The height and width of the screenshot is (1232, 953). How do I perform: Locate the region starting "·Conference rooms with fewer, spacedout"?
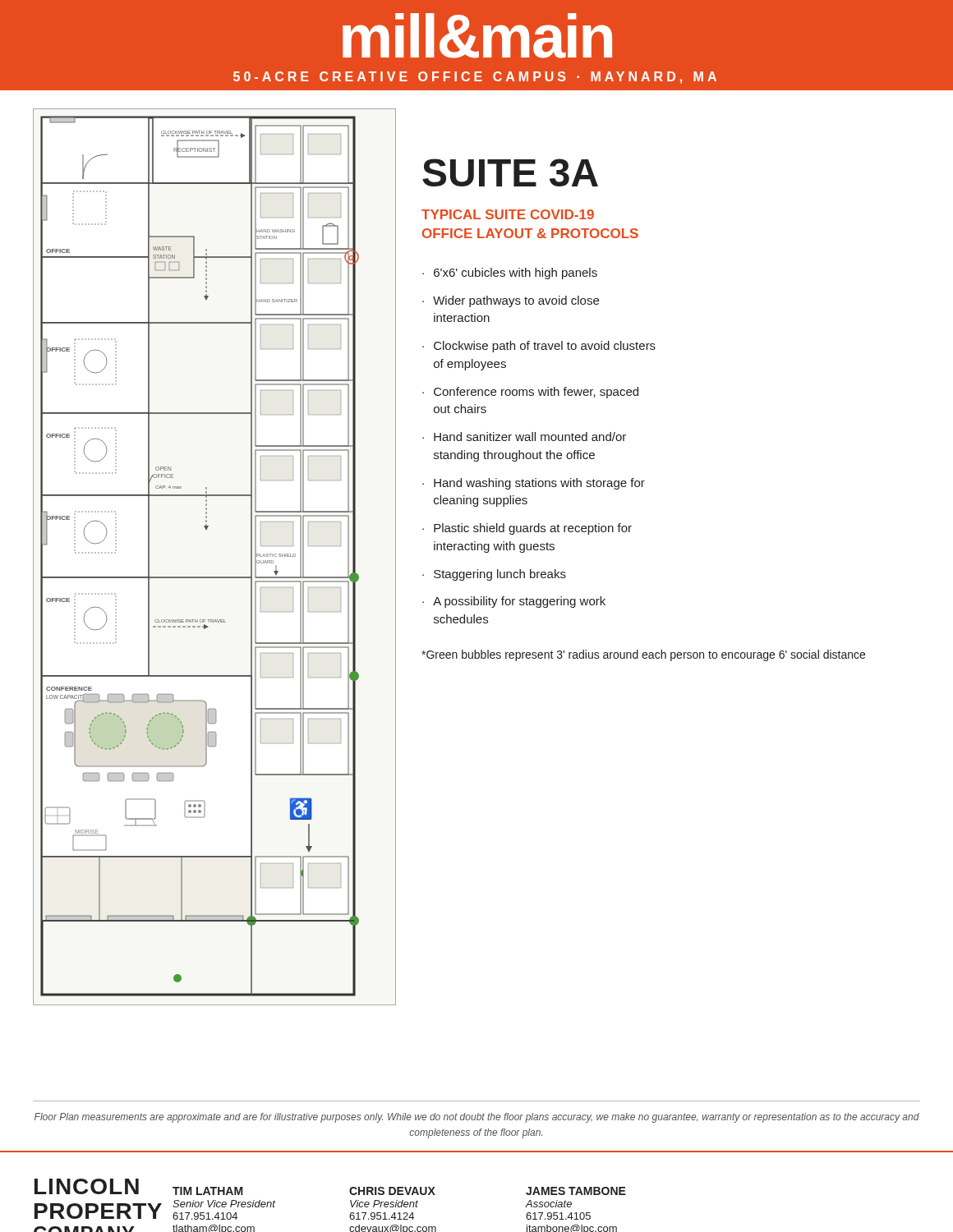coord(530,400)
